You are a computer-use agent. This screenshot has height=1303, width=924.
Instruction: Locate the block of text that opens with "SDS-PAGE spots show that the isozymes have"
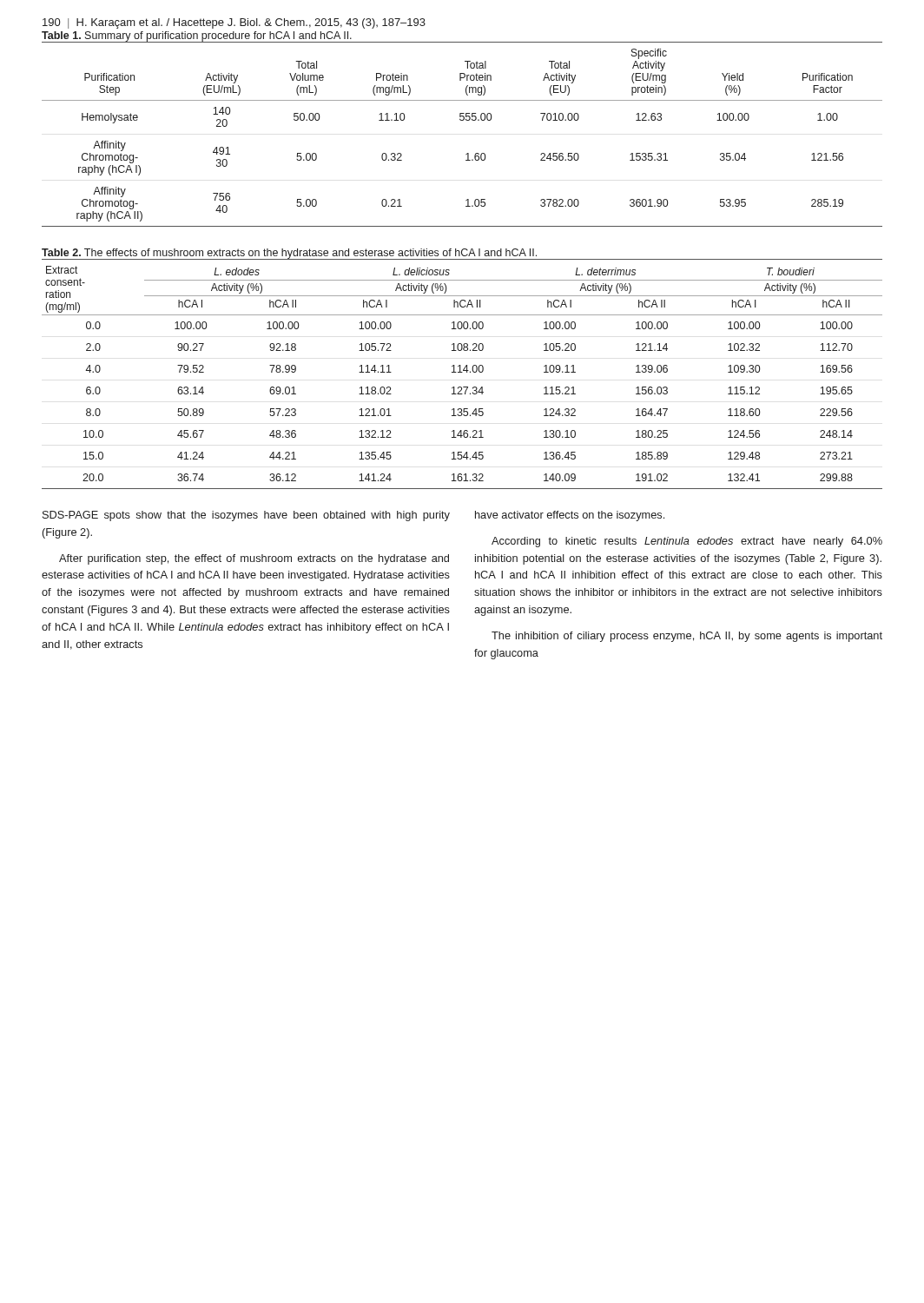tap(246, 580)
